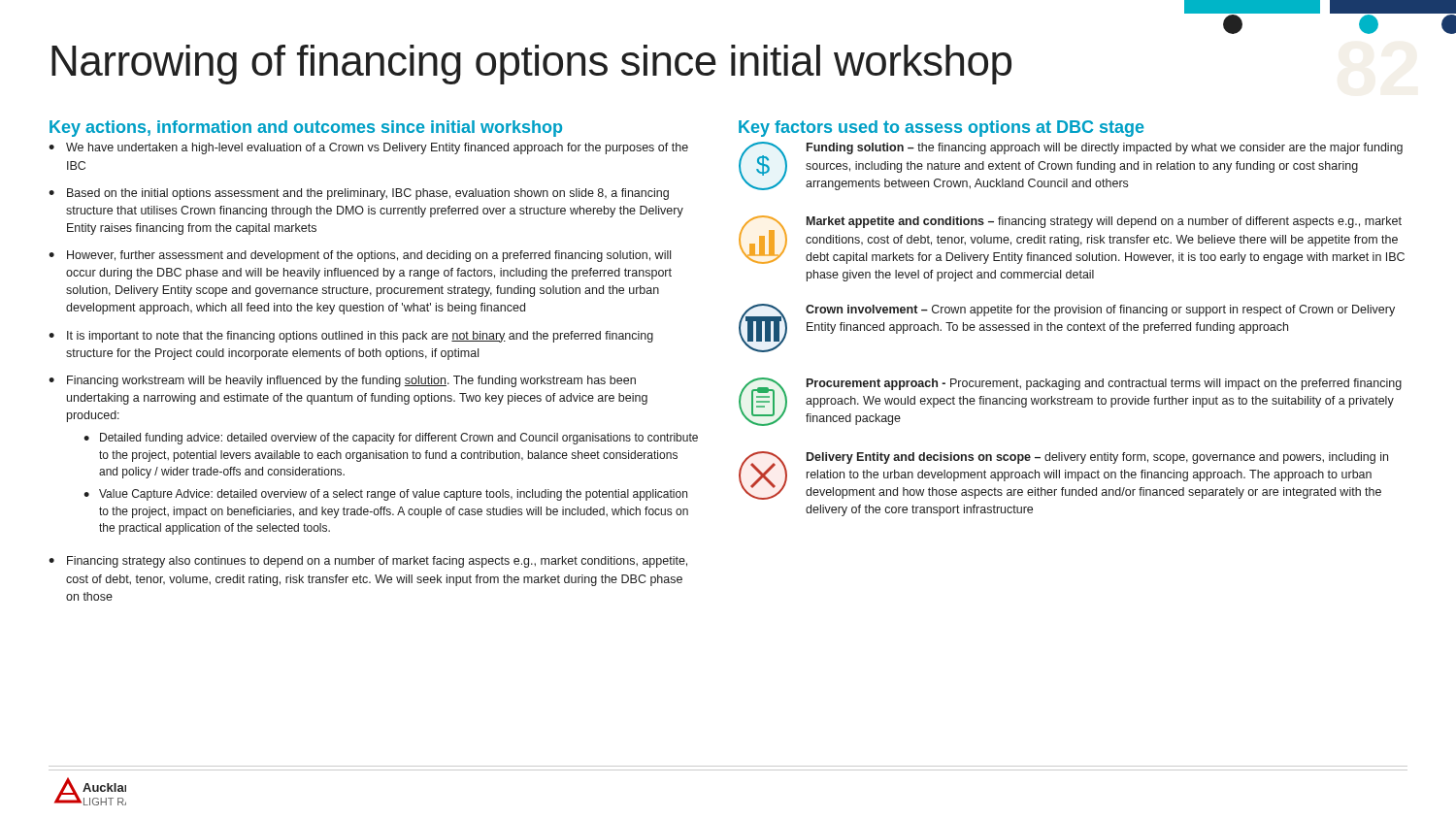
Task: Select the block starting "Procurement approach -"
Action: click(x=1104, y=401)
